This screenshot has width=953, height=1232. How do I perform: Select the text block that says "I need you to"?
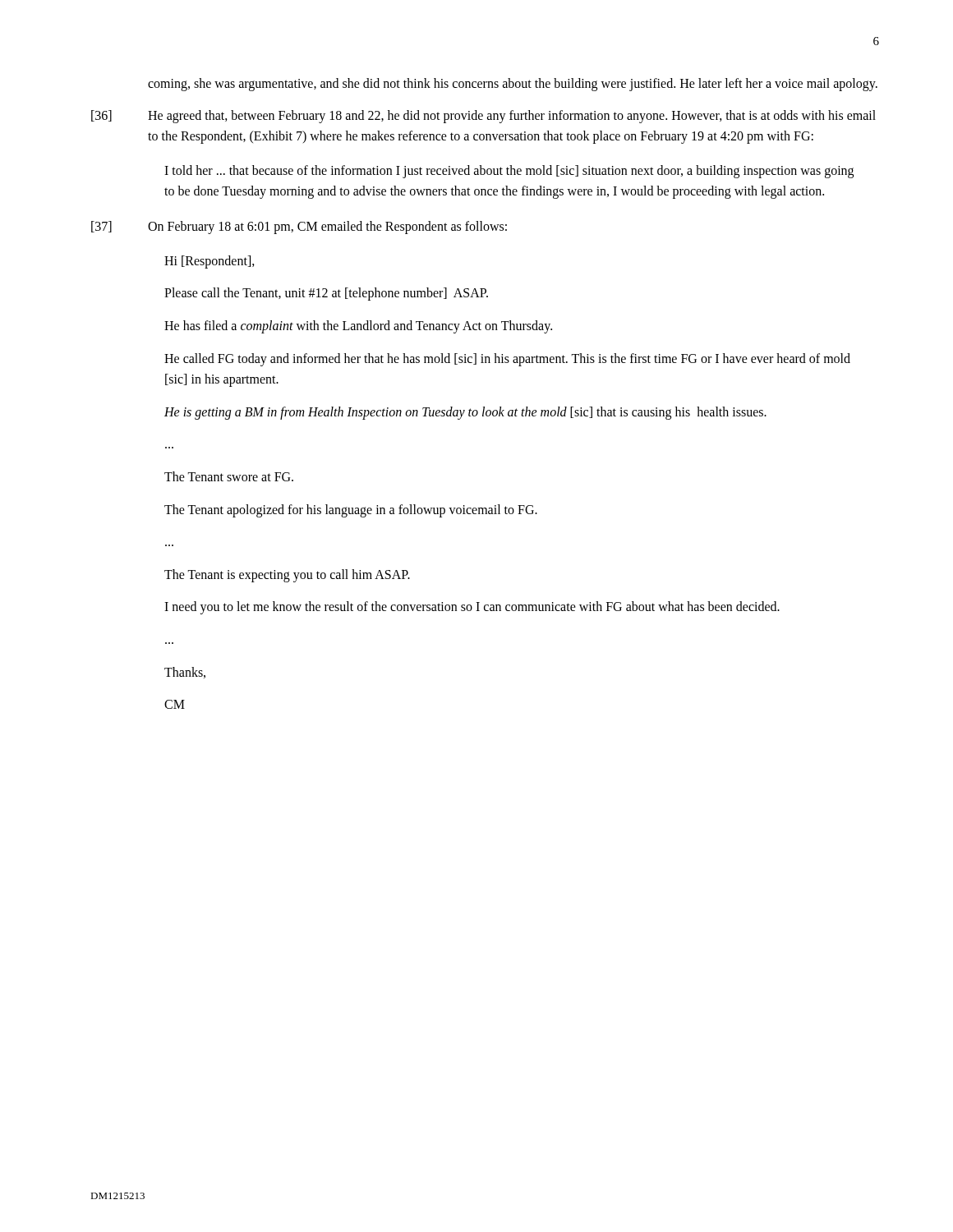pyautogui.click(x=472, y=607)
